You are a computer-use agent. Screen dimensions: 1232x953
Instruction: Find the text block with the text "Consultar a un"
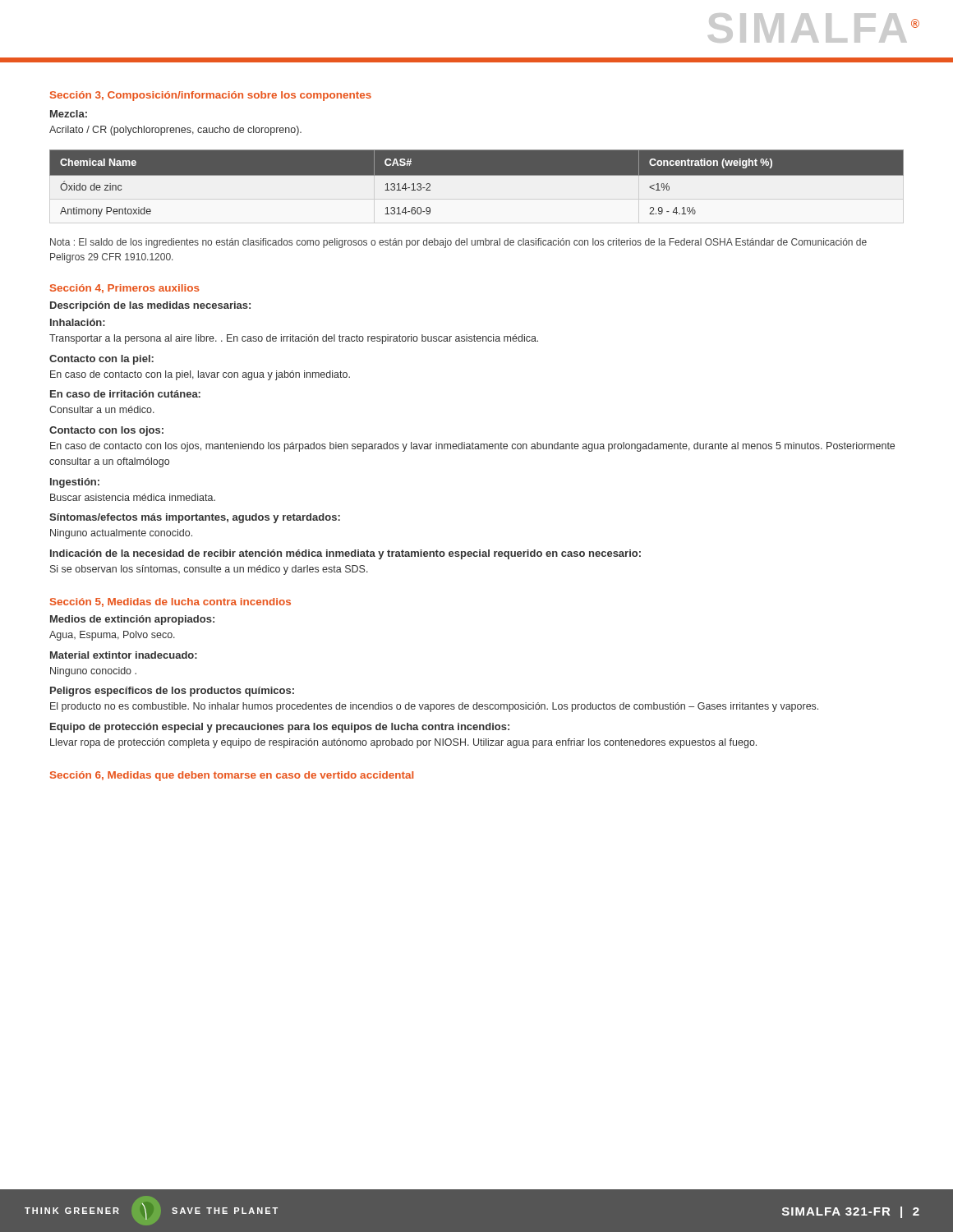point(102,410)
